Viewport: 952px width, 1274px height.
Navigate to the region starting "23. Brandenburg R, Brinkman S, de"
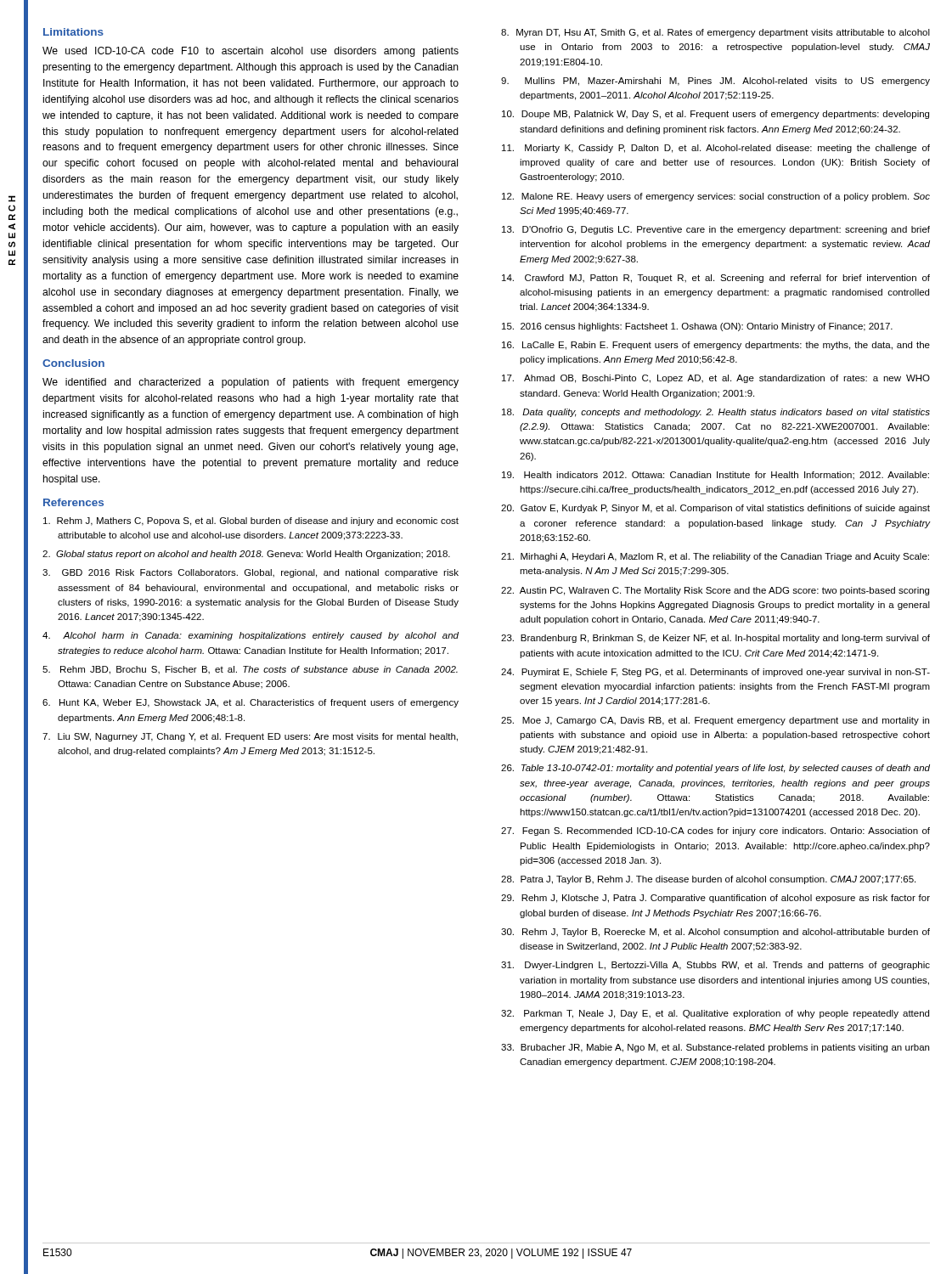click(x=715, y=646)
